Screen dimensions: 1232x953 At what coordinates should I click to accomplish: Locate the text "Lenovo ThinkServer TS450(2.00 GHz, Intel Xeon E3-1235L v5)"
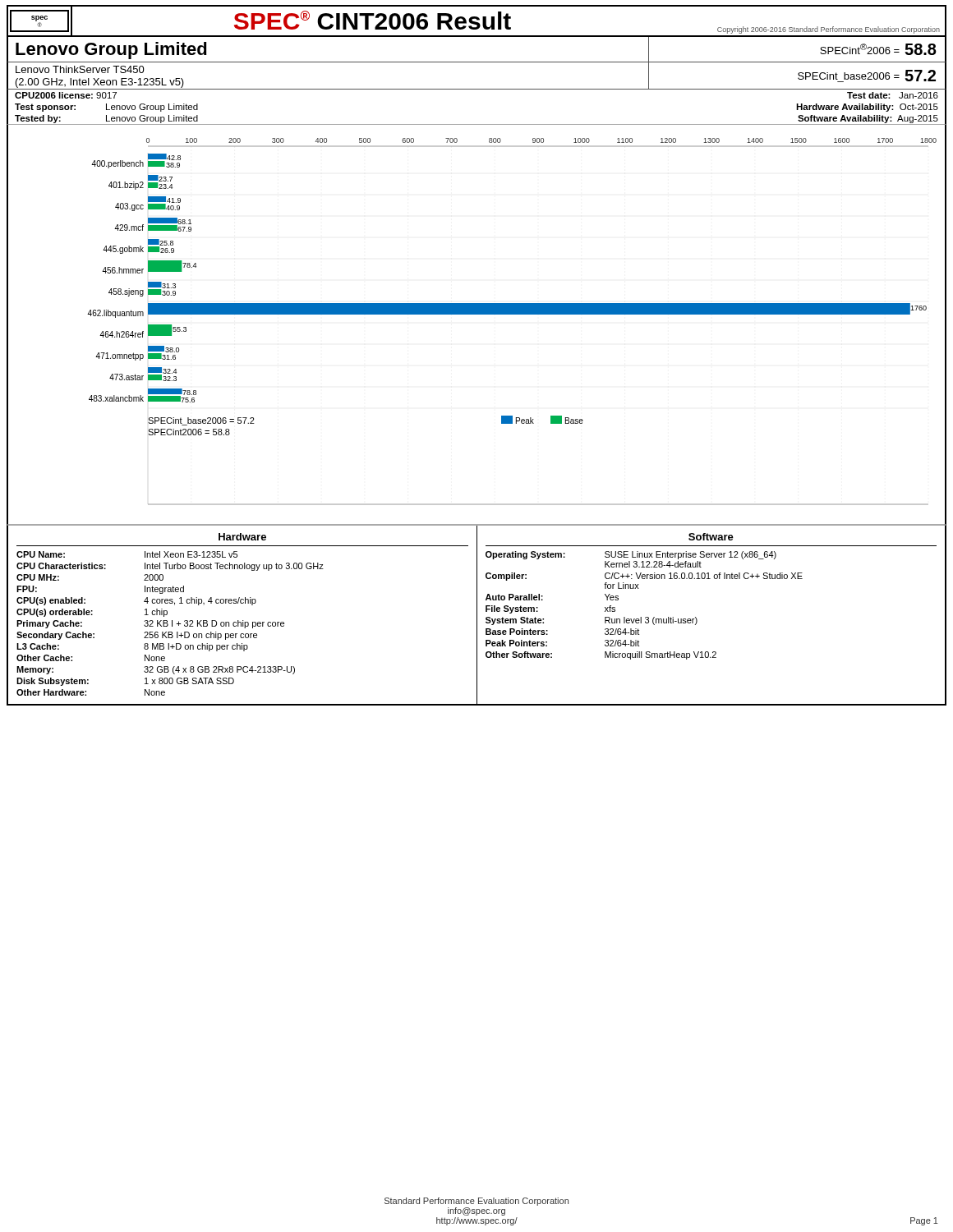click(99, 76)
